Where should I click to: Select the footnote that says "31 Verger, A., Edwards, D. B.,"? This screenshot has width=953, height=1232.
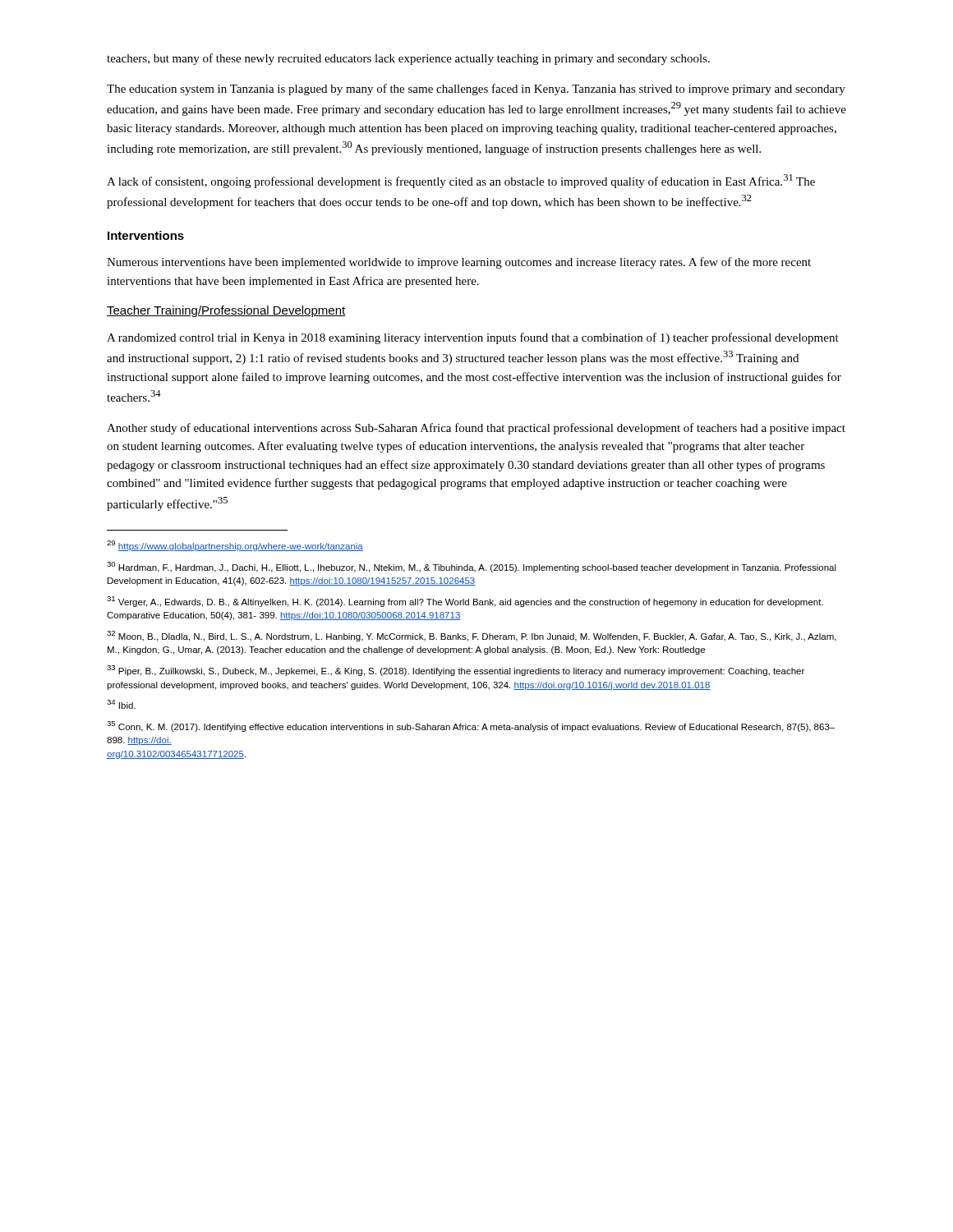click(x=476, y=608)
